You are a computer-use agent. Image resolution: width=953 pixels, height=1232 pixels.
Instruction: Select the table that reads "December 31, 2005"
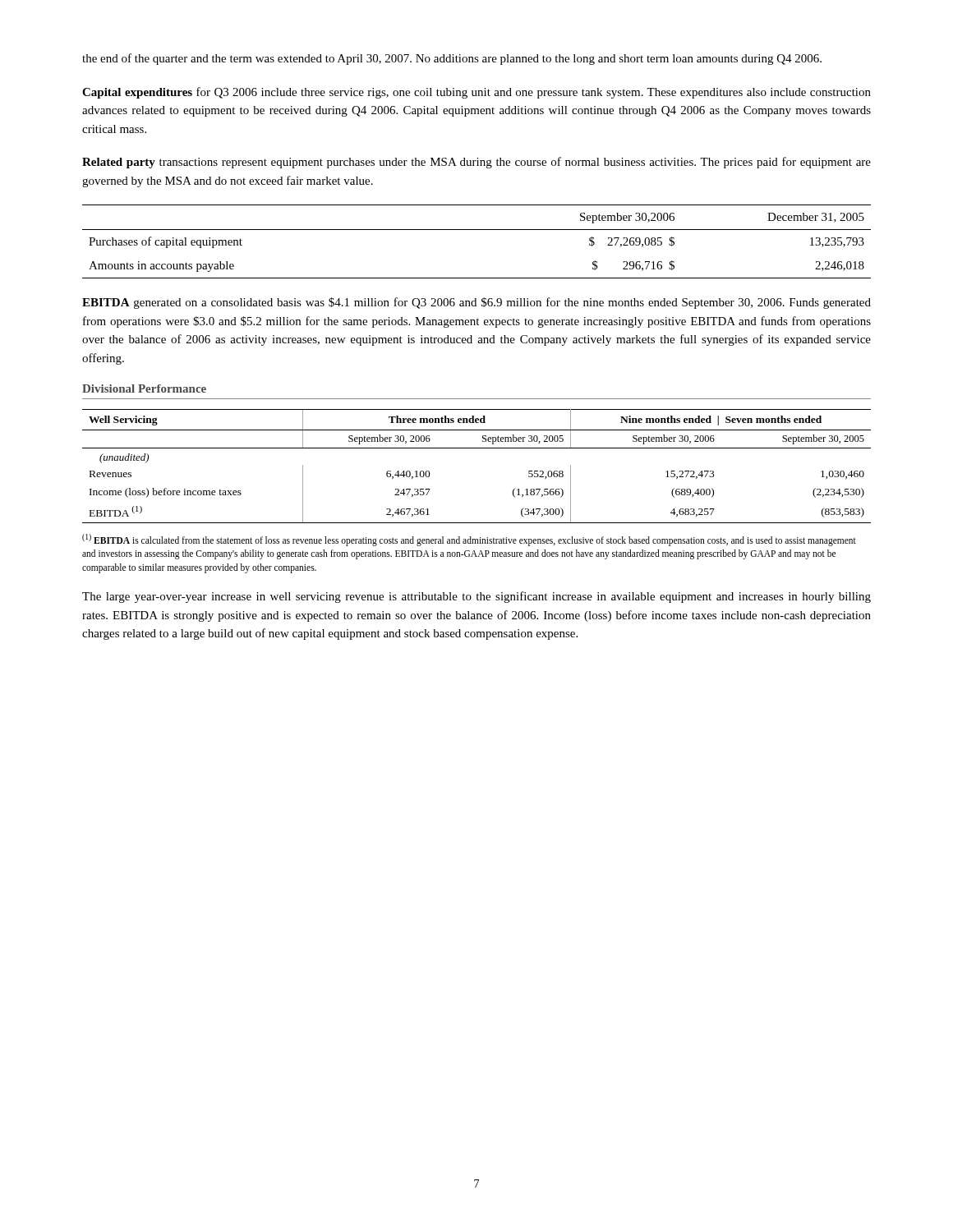(476, 241)
